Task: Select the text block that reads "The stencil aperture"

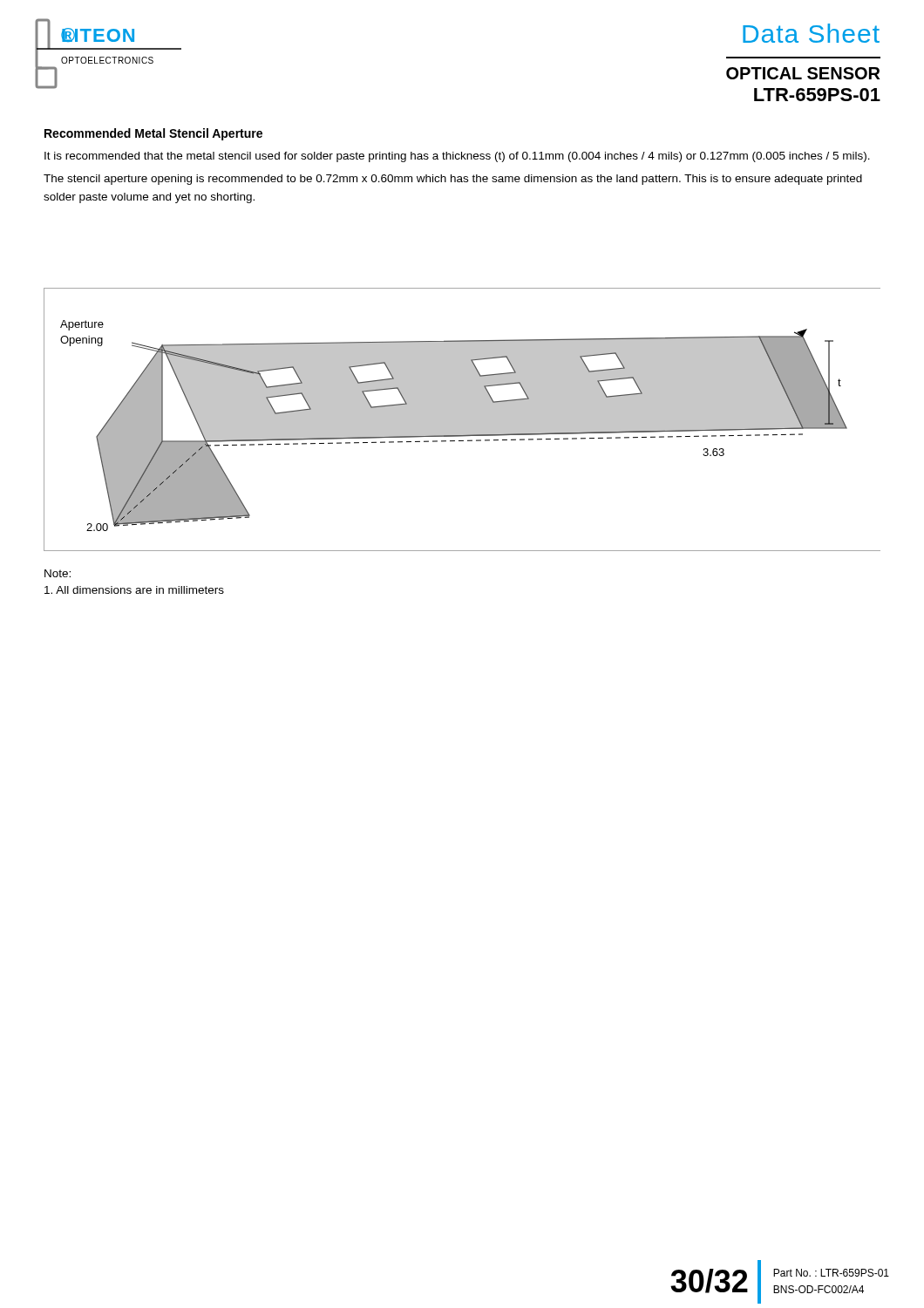Action: 453,187
